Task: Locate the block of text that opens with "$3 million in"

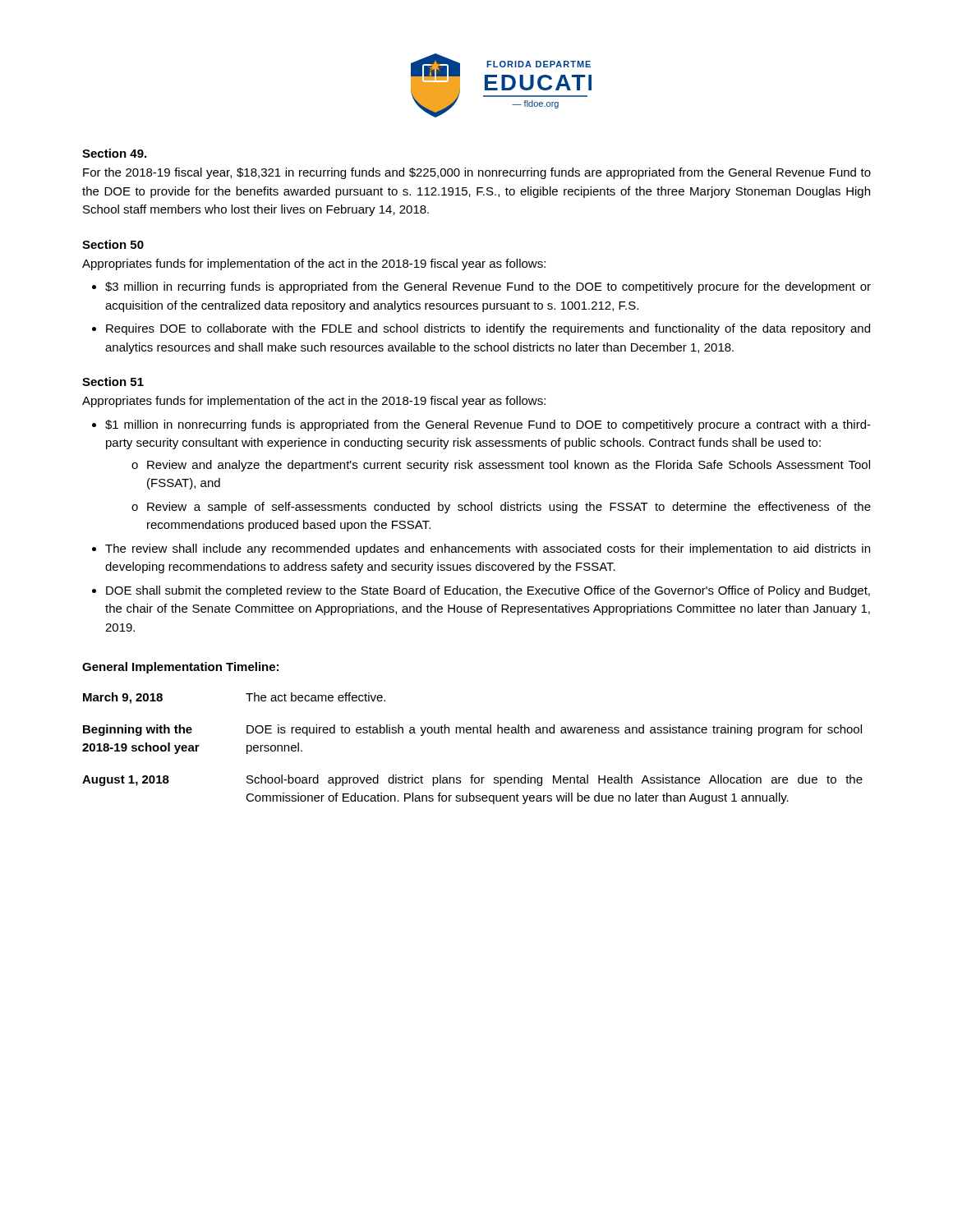Action: coord(488,295)
